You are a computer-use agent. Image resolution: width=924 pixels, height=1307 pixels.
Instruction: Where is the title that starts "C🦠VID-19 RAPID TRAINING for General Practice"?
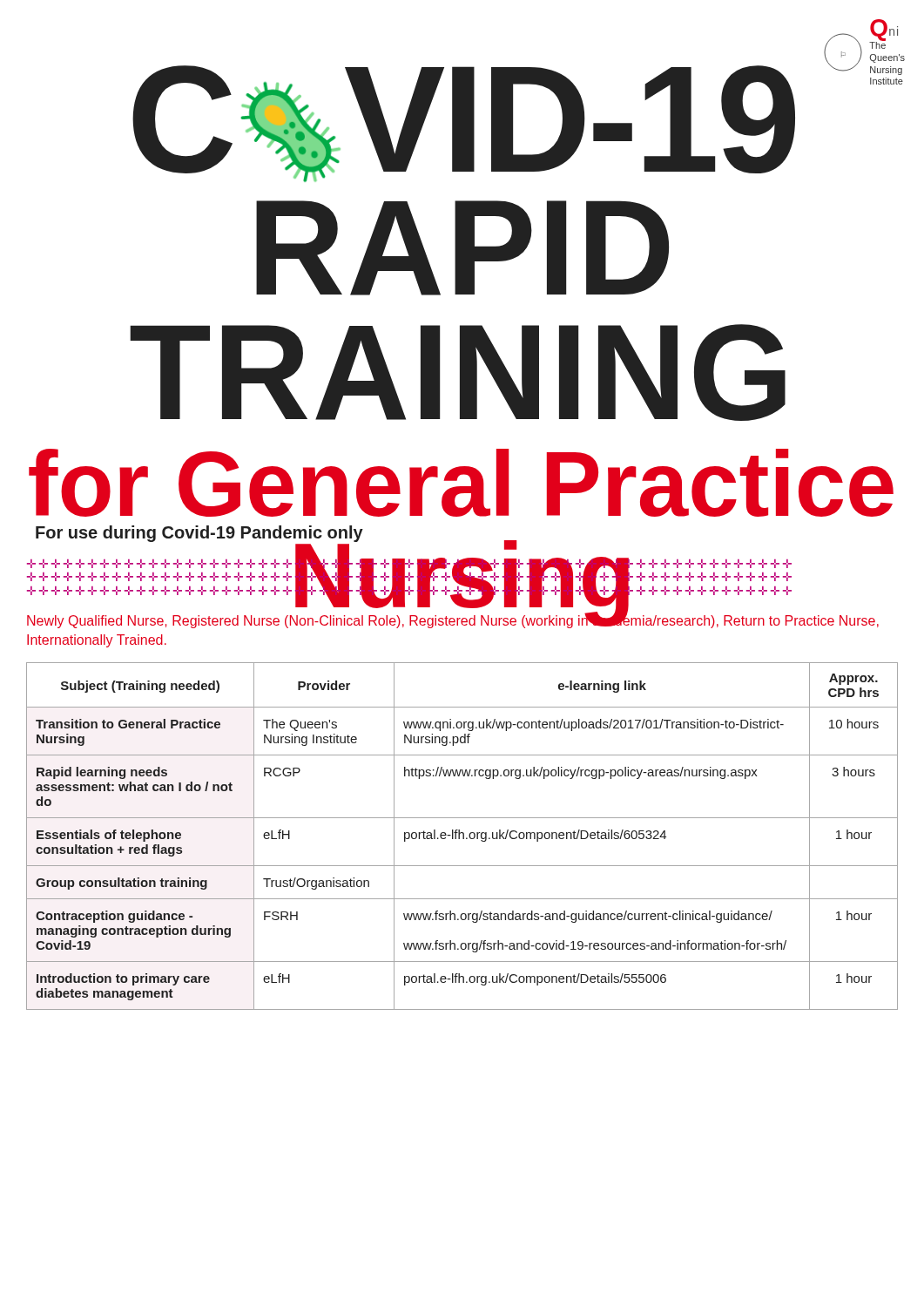pyautogui.click(x=462, y=337)
